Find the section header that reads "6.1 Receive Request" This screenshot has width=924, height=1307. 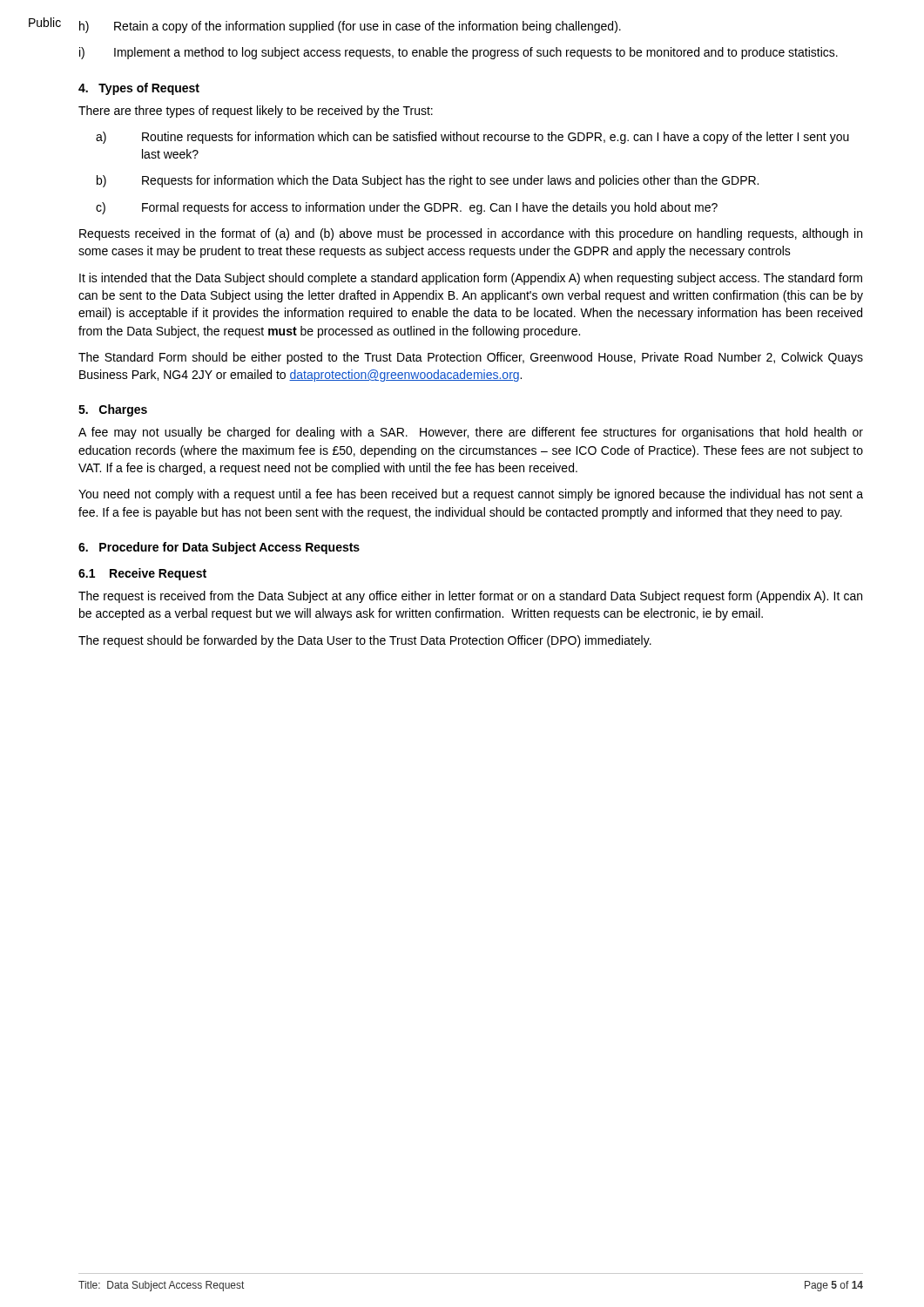[x=142, y=573]
